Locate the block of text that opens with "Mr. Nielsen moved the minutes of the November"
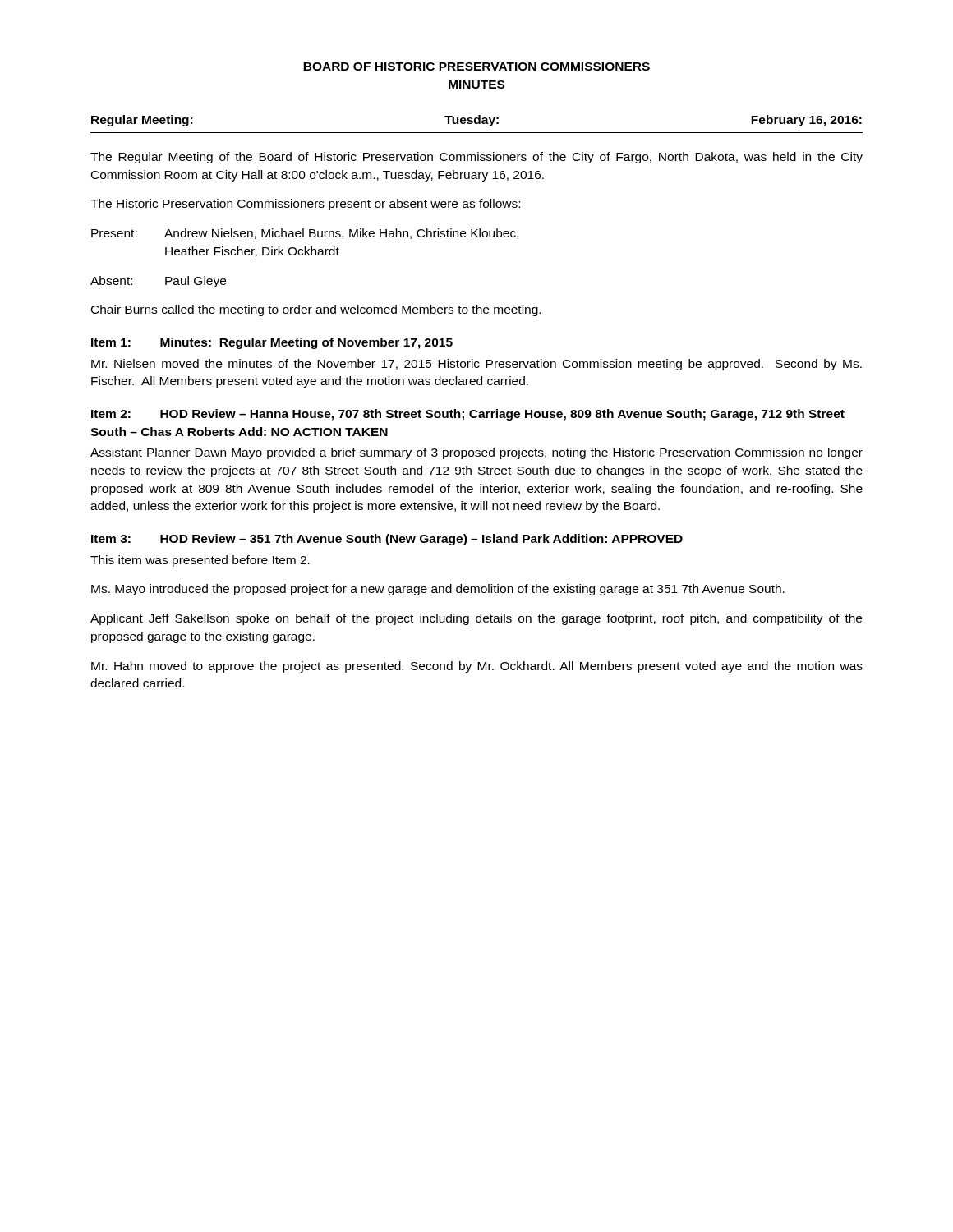The image size is (953, 1232). click(x=476, y=372)
